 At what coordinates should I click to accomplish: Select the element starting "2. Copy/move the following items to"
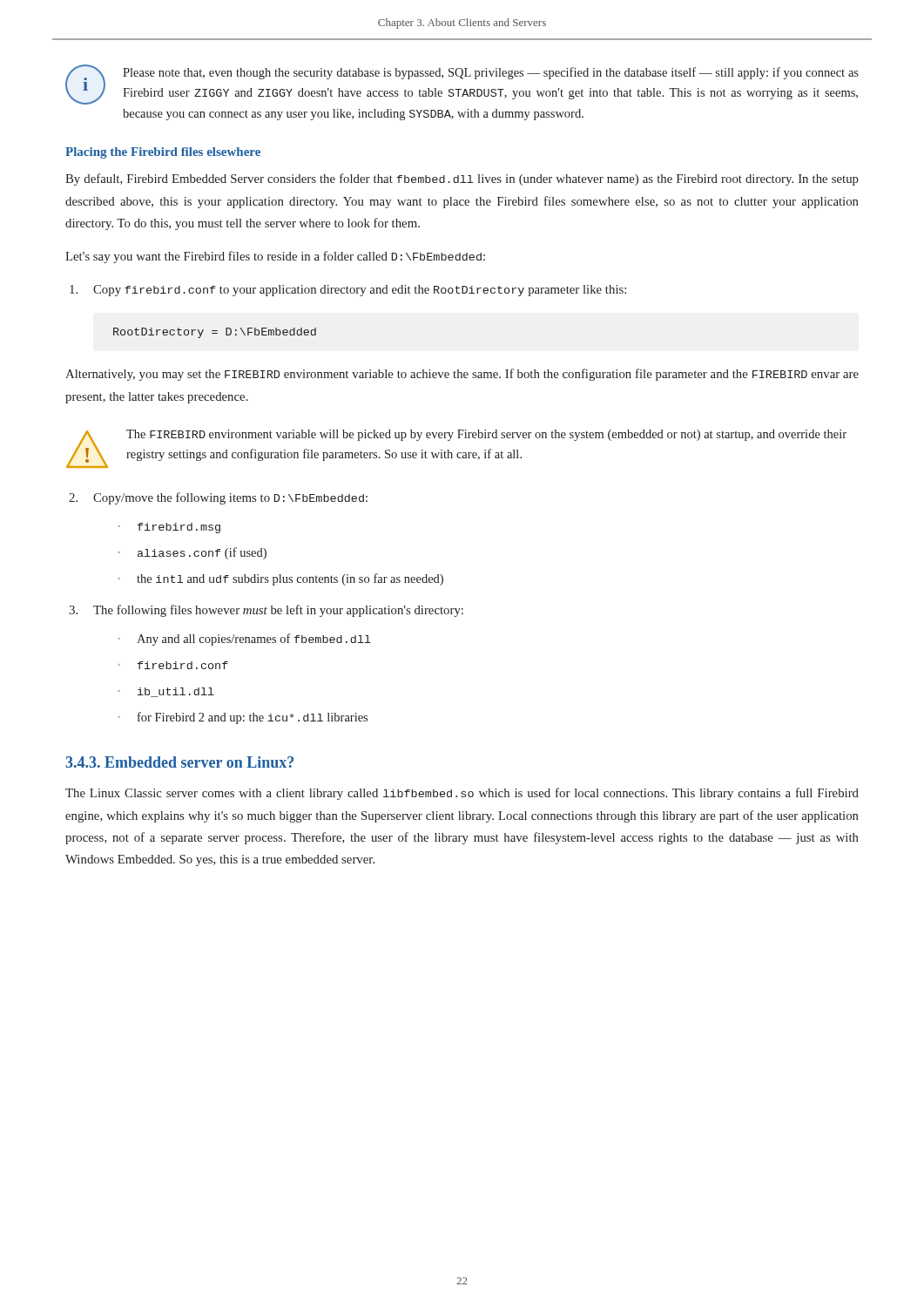tap(219, 498)
